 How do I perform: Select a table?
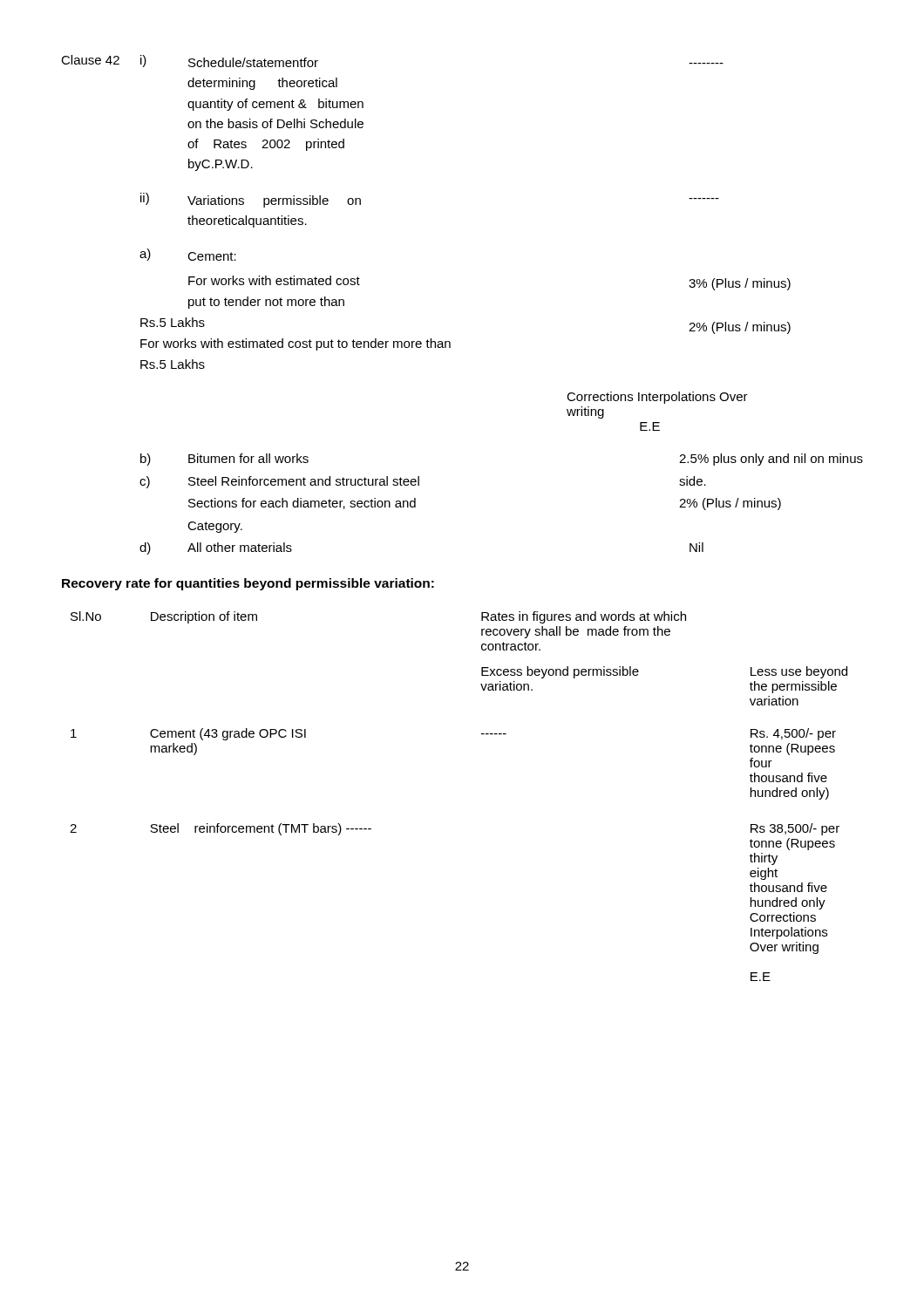click(462, 796)
